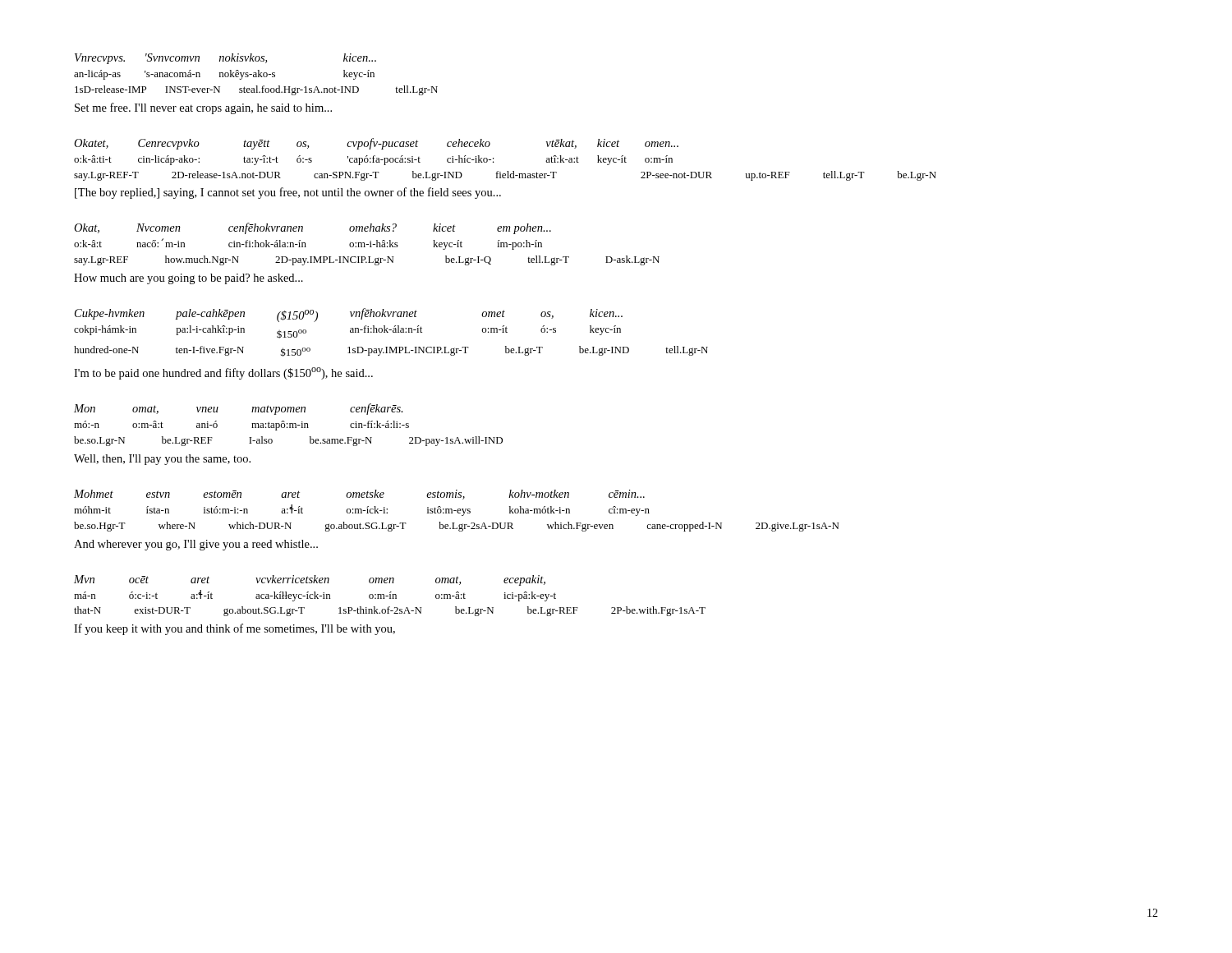Where is the passage that starts "Mohmetmóhm-it estvnísta-n estomēnistó:m-i:-n areta:ɬ-ít ometskeo:m-íck-i: estomis,istô:m-eys kohv-motkenkoha-mótk-i-n"?
Image resolution: width=1232 pixels, height=953 pixels.
[x=616, y=519]
